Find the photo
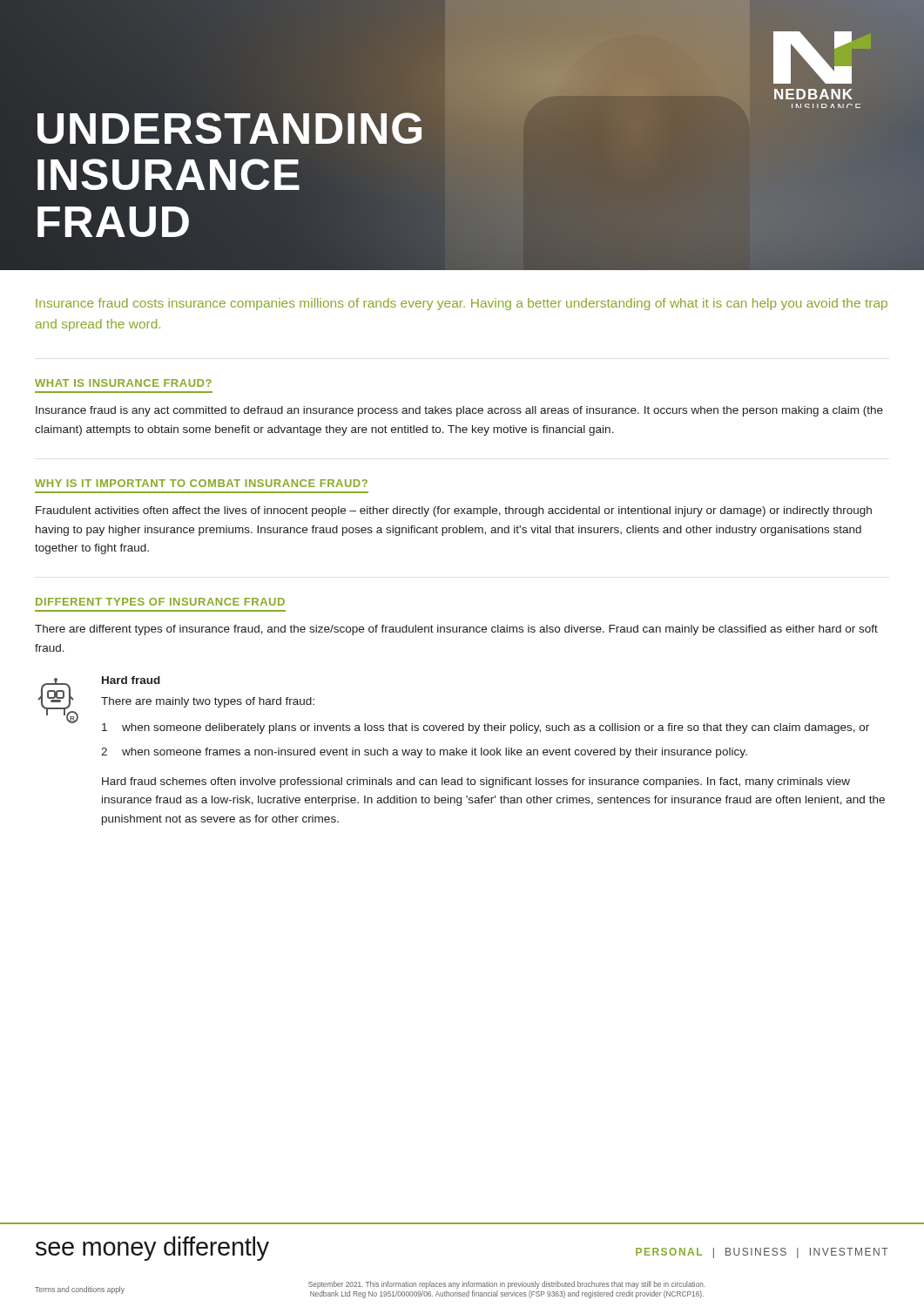This screenshot has height=1307, width=924. pyautogui.click(x=462, y=135)
